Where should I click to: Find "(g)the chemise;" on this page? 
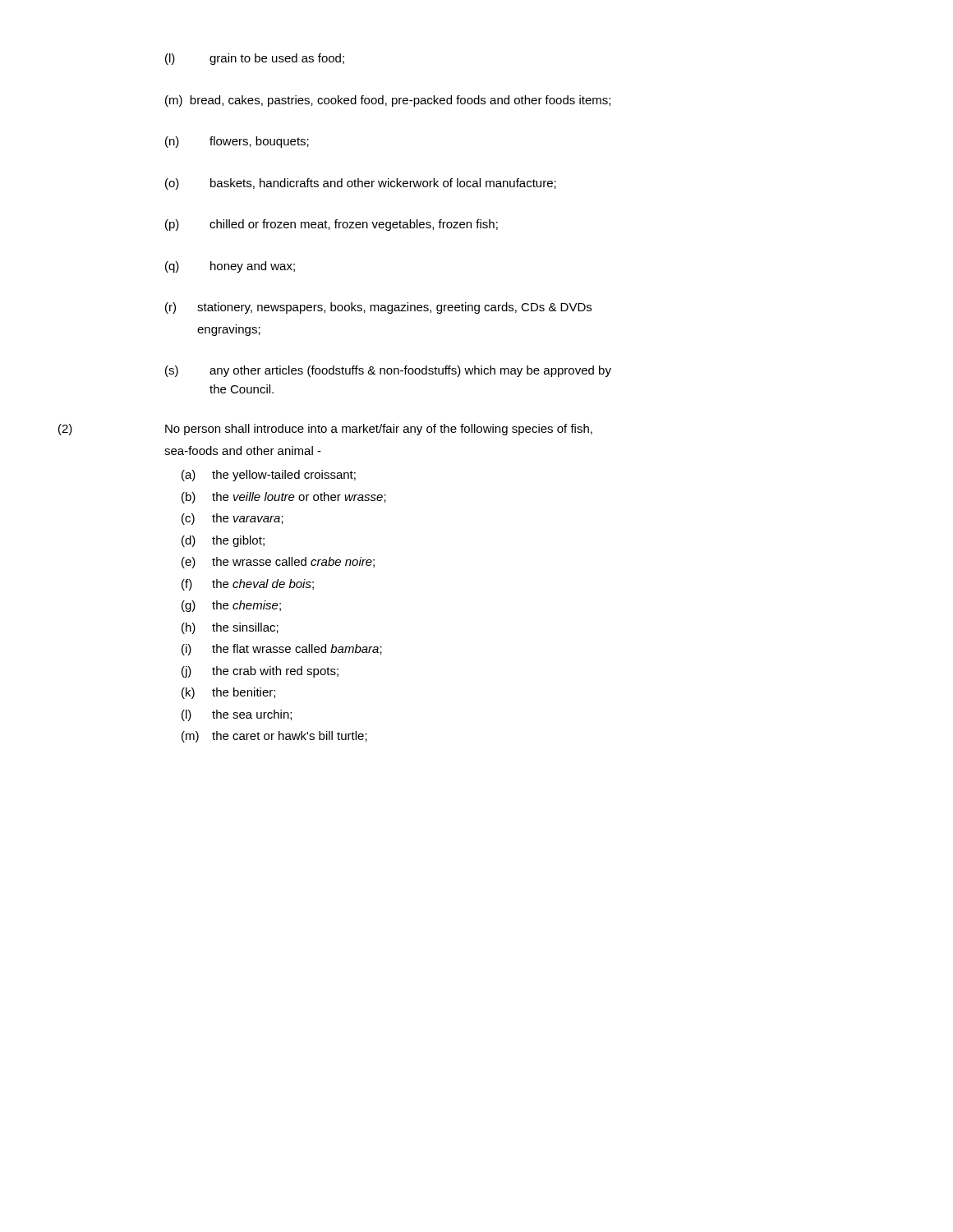click(231, 606)
